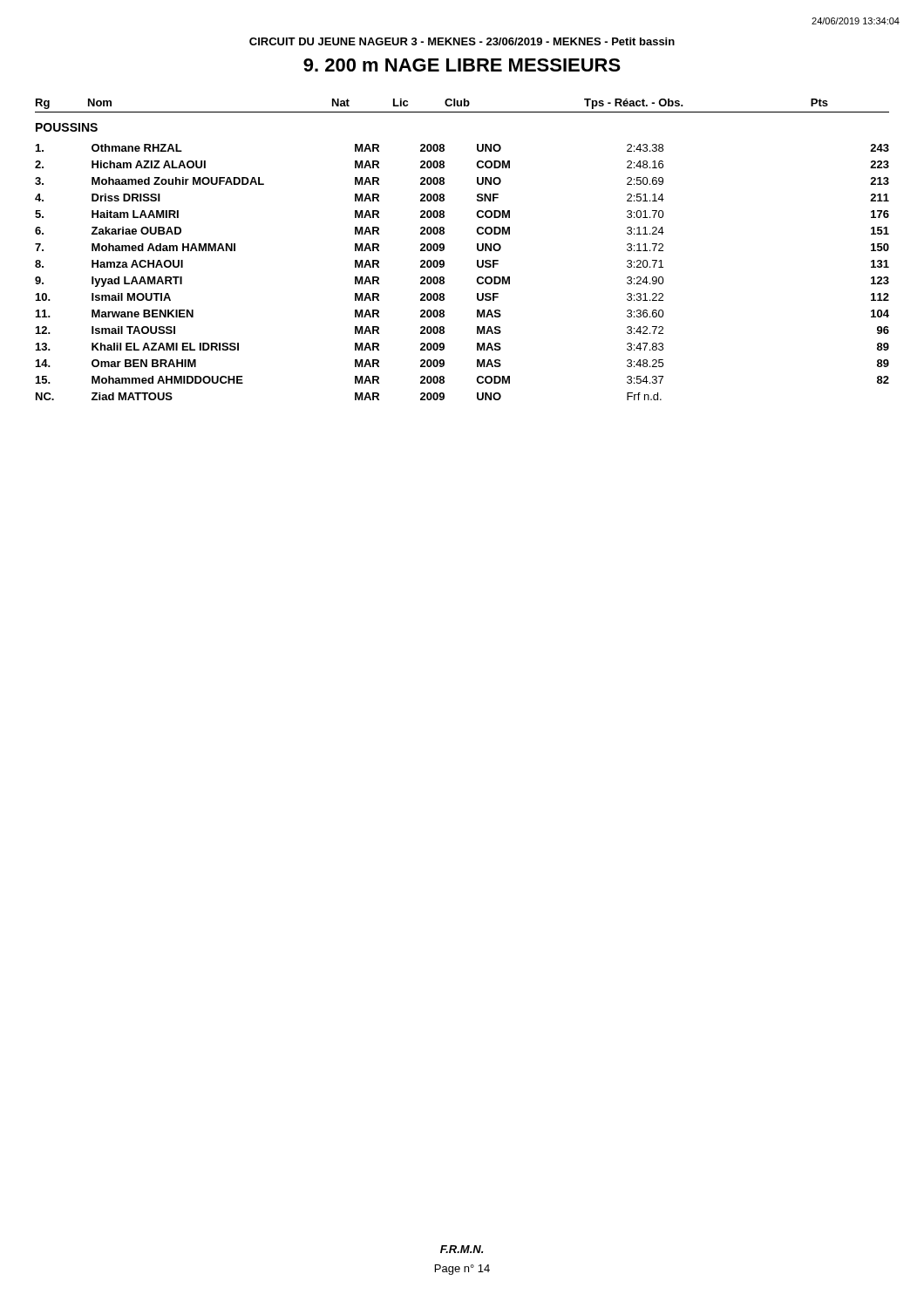Select the table that reads "Haitam LAAMIRI"
924x1308 pixels.
462,272
